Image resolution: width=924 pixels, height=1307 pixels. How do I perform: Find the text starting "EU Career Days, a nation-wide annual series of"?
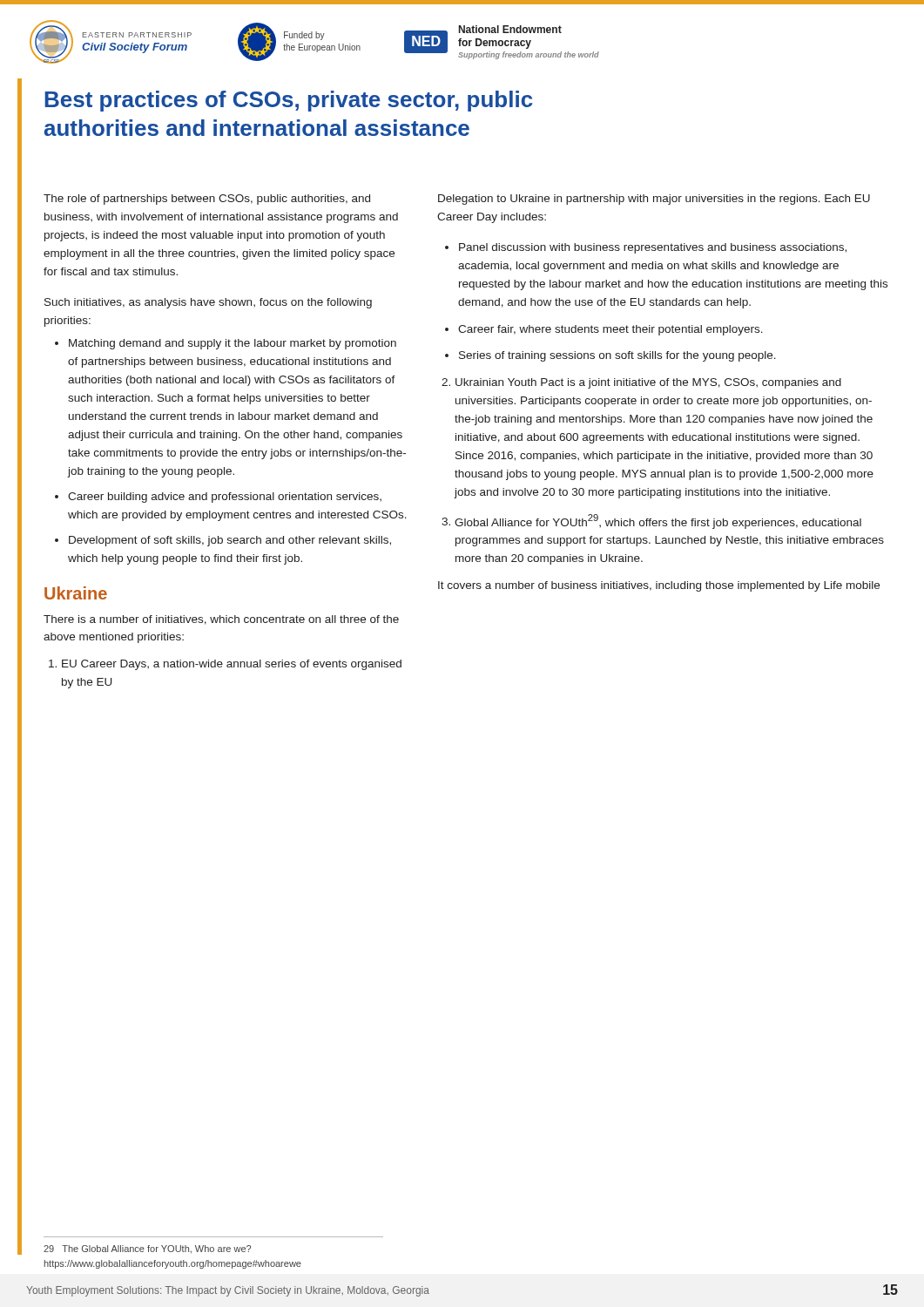226,674
